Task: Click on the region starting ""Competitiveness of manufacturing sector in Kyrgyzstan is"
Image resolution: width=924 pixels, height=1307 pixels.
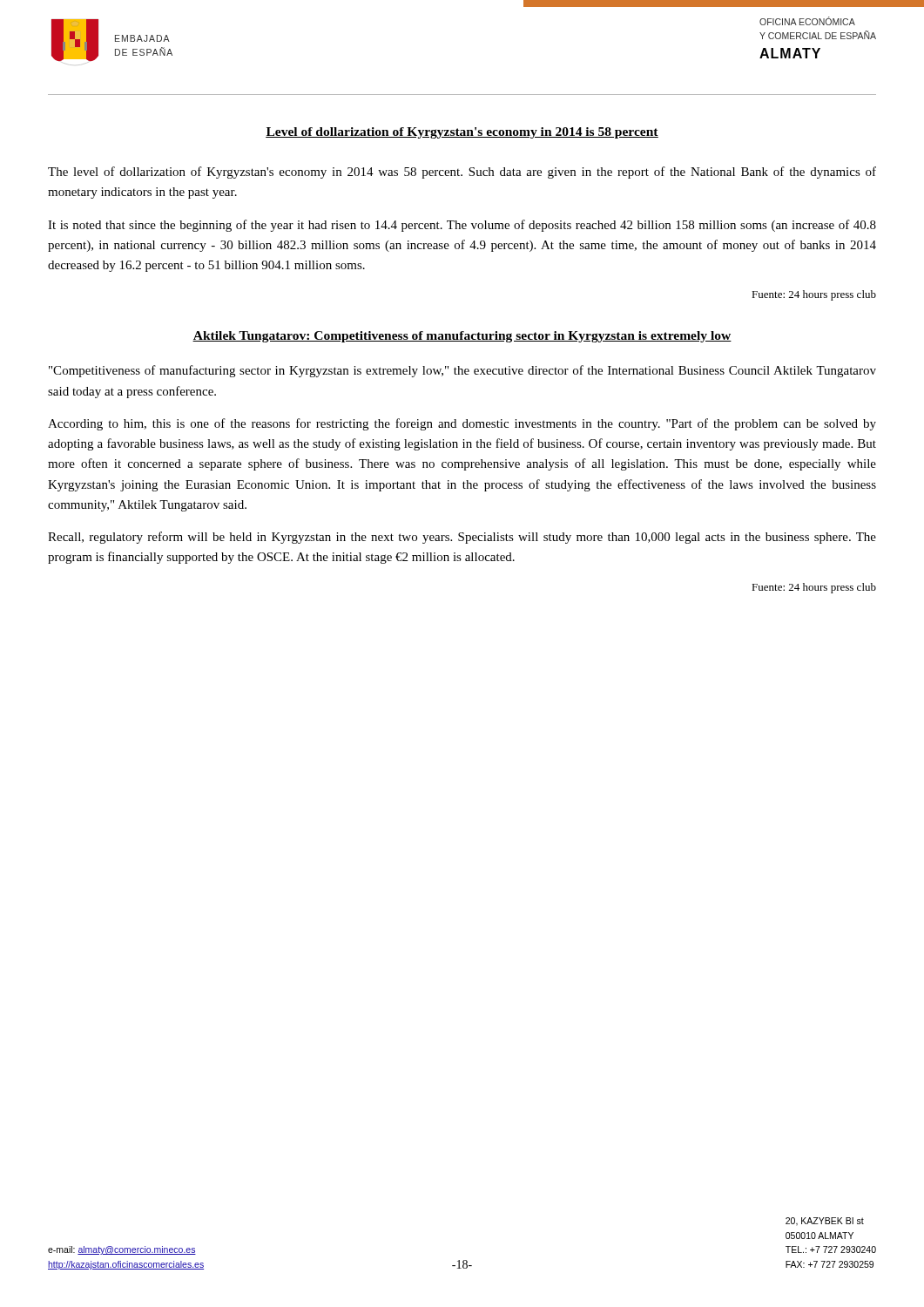Action: 462,381
